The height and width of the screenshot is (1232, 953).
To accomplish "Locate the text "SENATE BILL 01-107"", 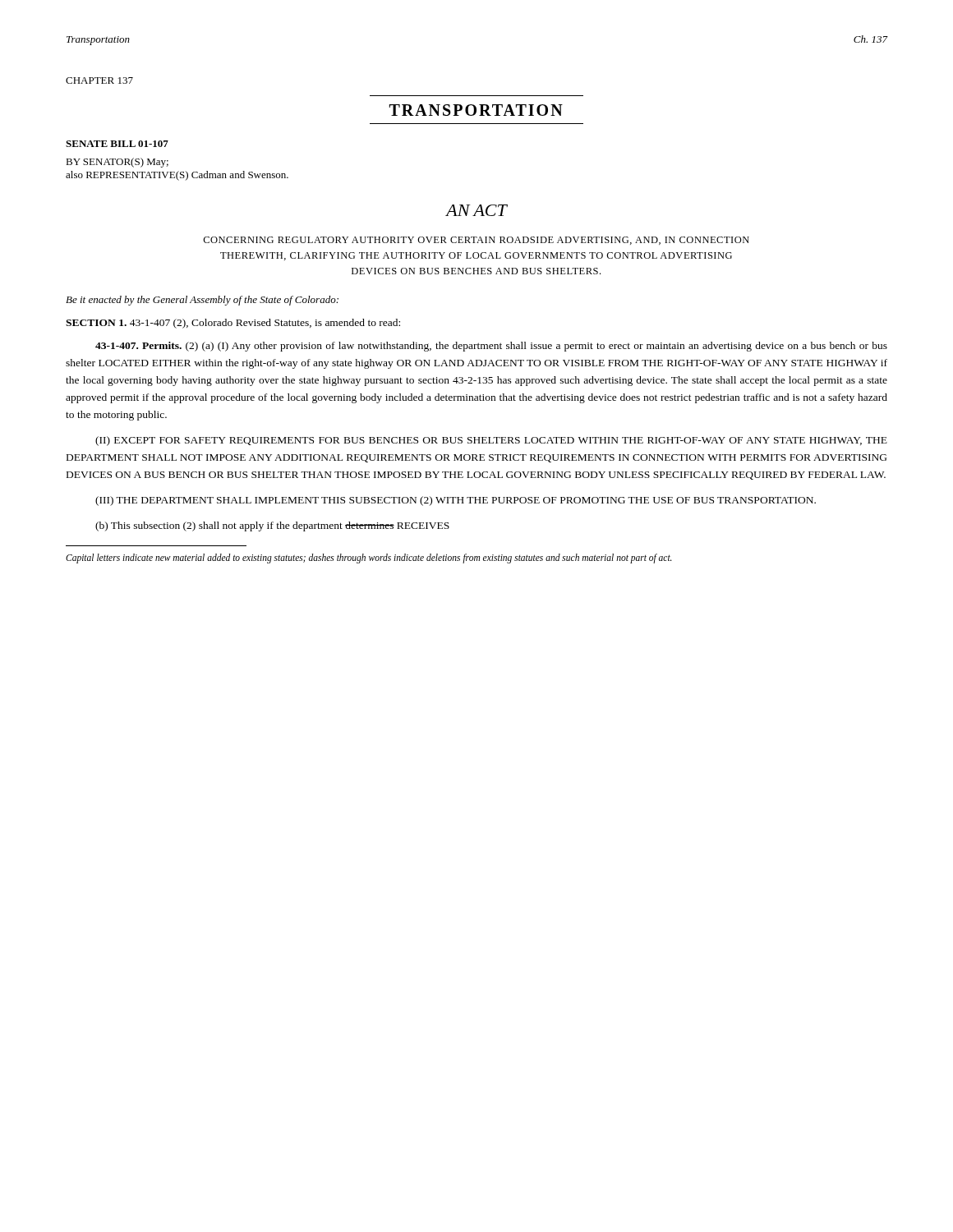I will pyautogui.click(x=117, y=143).
